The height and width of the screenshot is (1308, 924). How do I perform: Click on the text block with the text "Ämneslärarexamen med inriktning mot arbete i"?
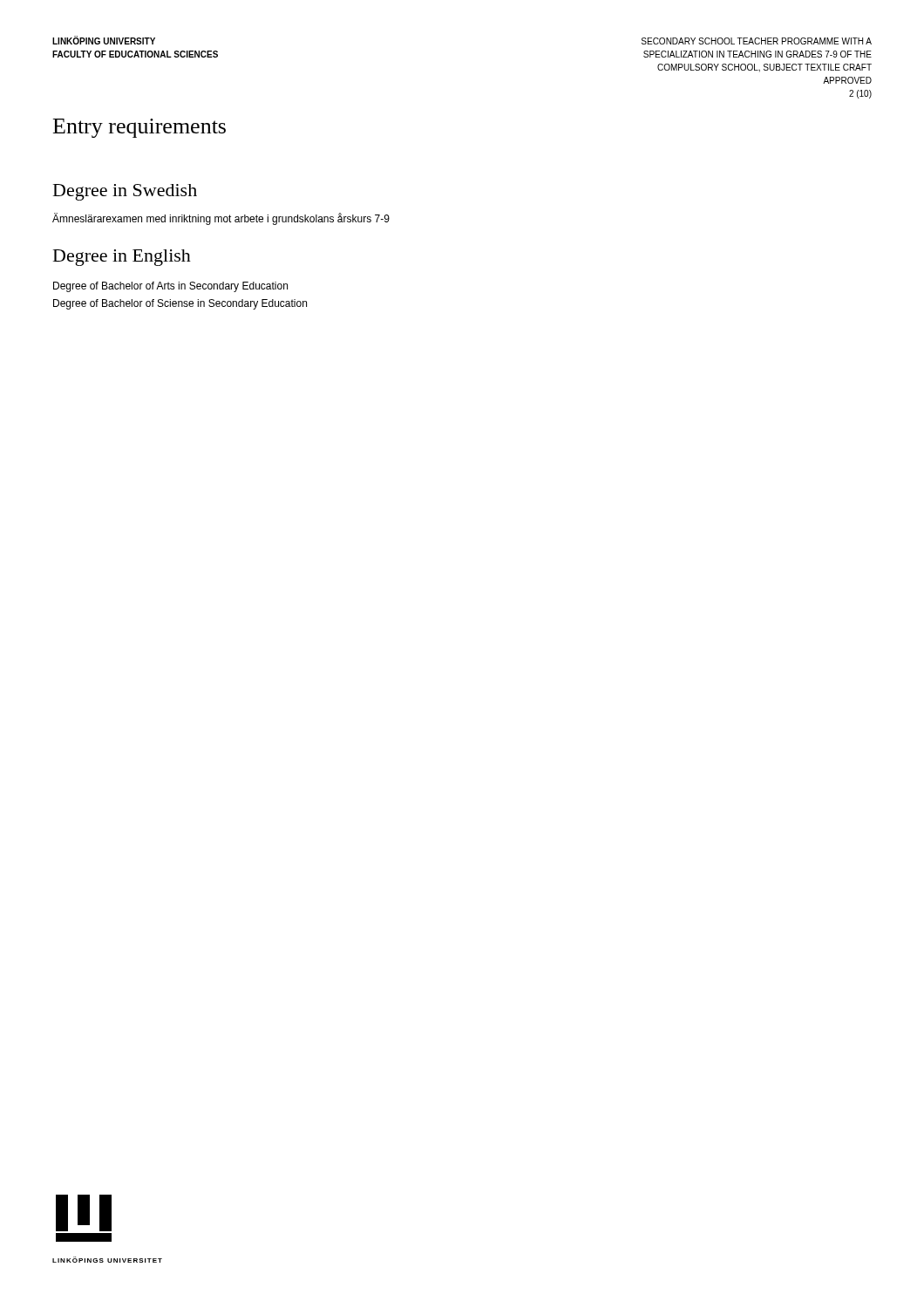click(221, 219)
